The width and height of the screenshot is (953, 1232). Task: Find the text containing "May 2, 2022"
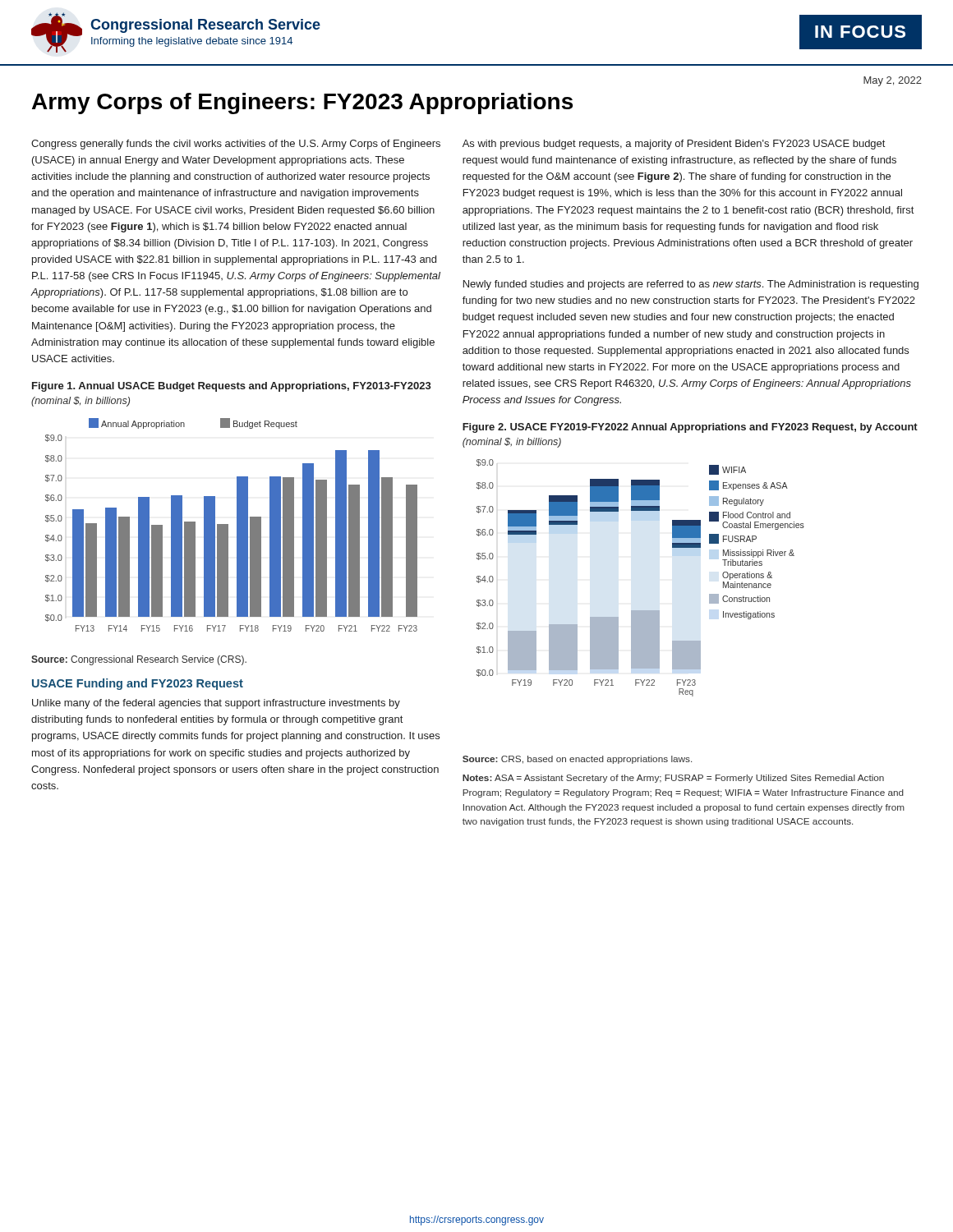point(892,80)
